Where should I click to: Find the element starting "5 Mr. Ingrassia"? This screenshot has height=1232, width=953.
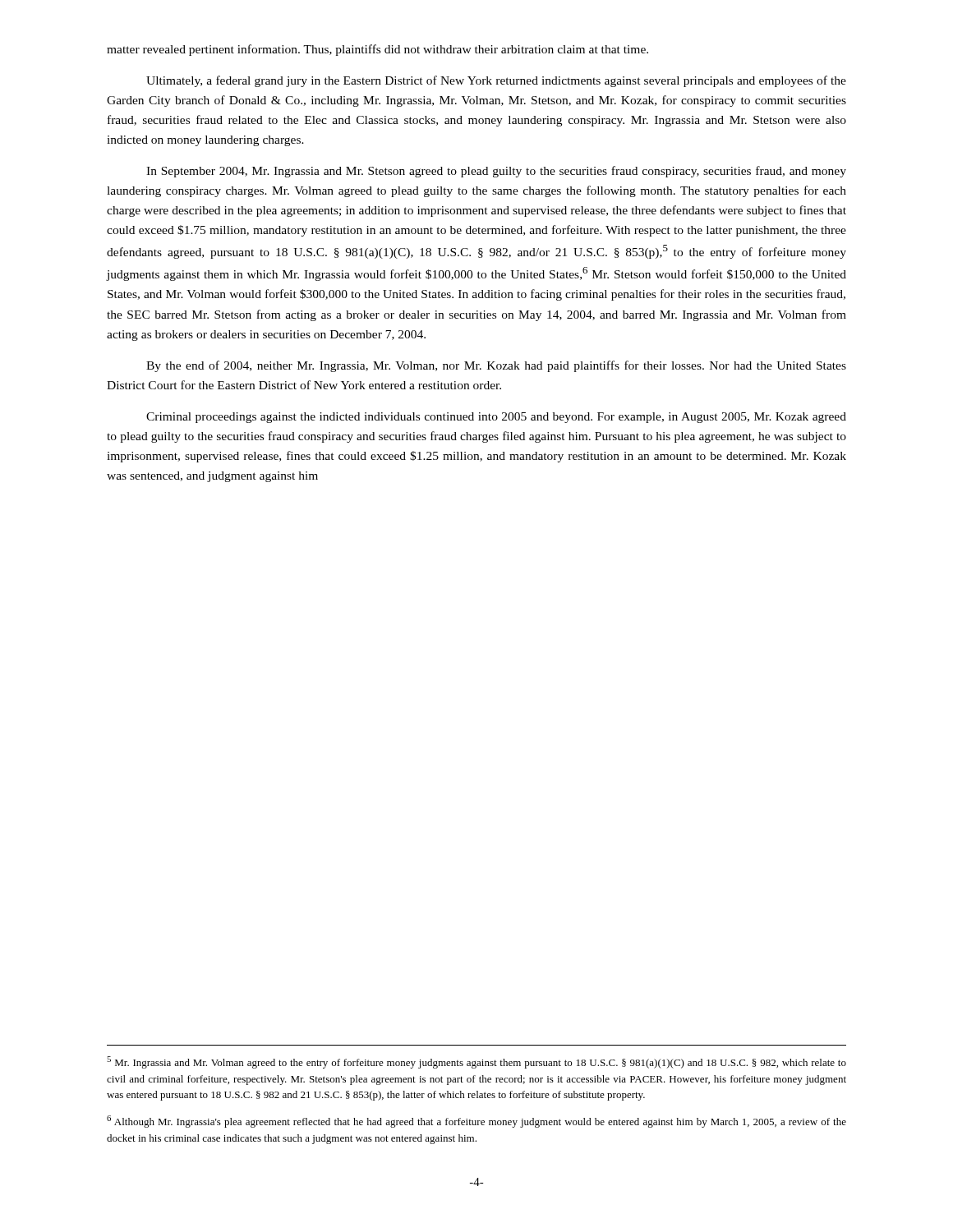point(476,1077)
